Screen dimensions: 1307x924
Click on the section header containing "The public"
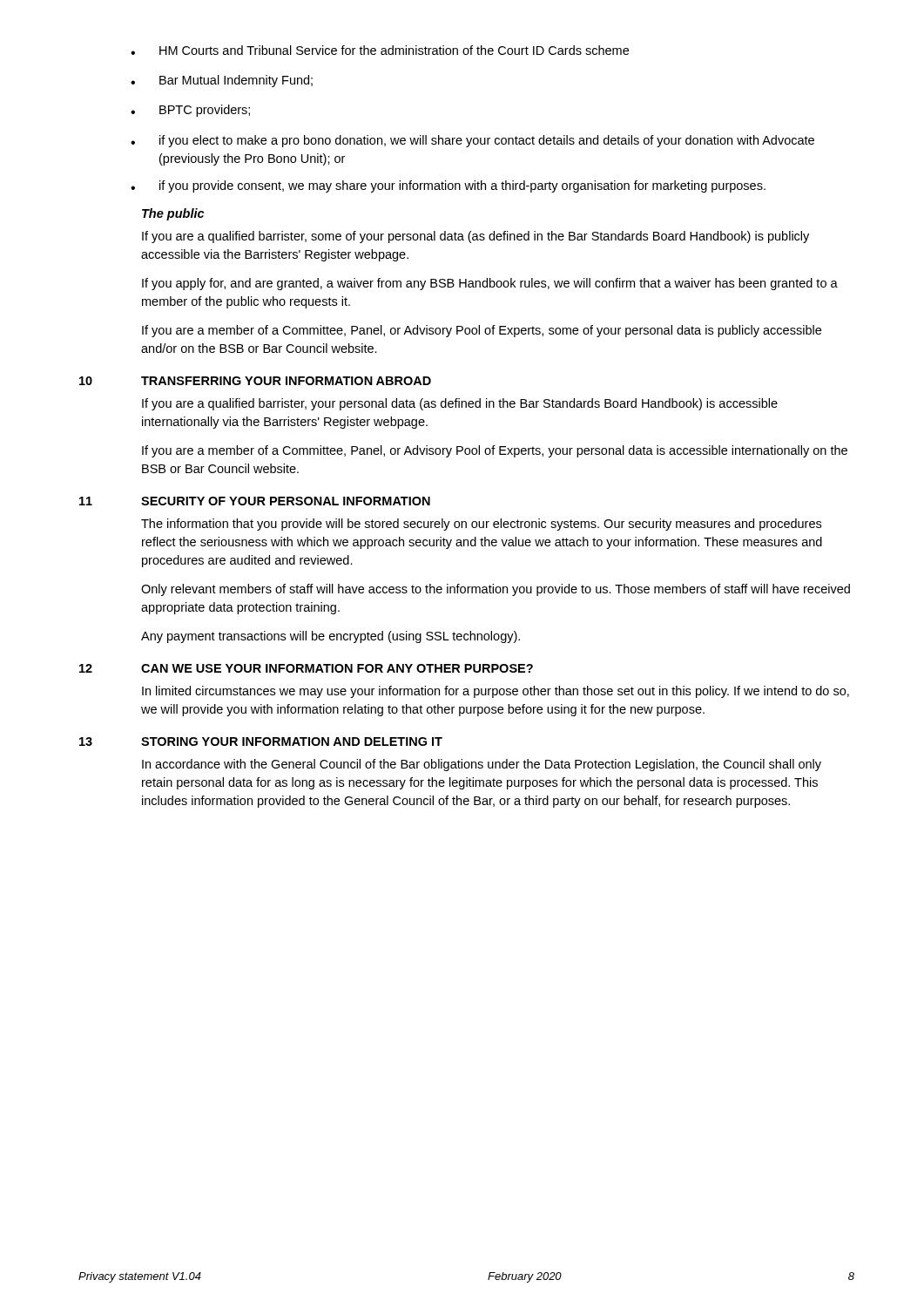(173, 213)
